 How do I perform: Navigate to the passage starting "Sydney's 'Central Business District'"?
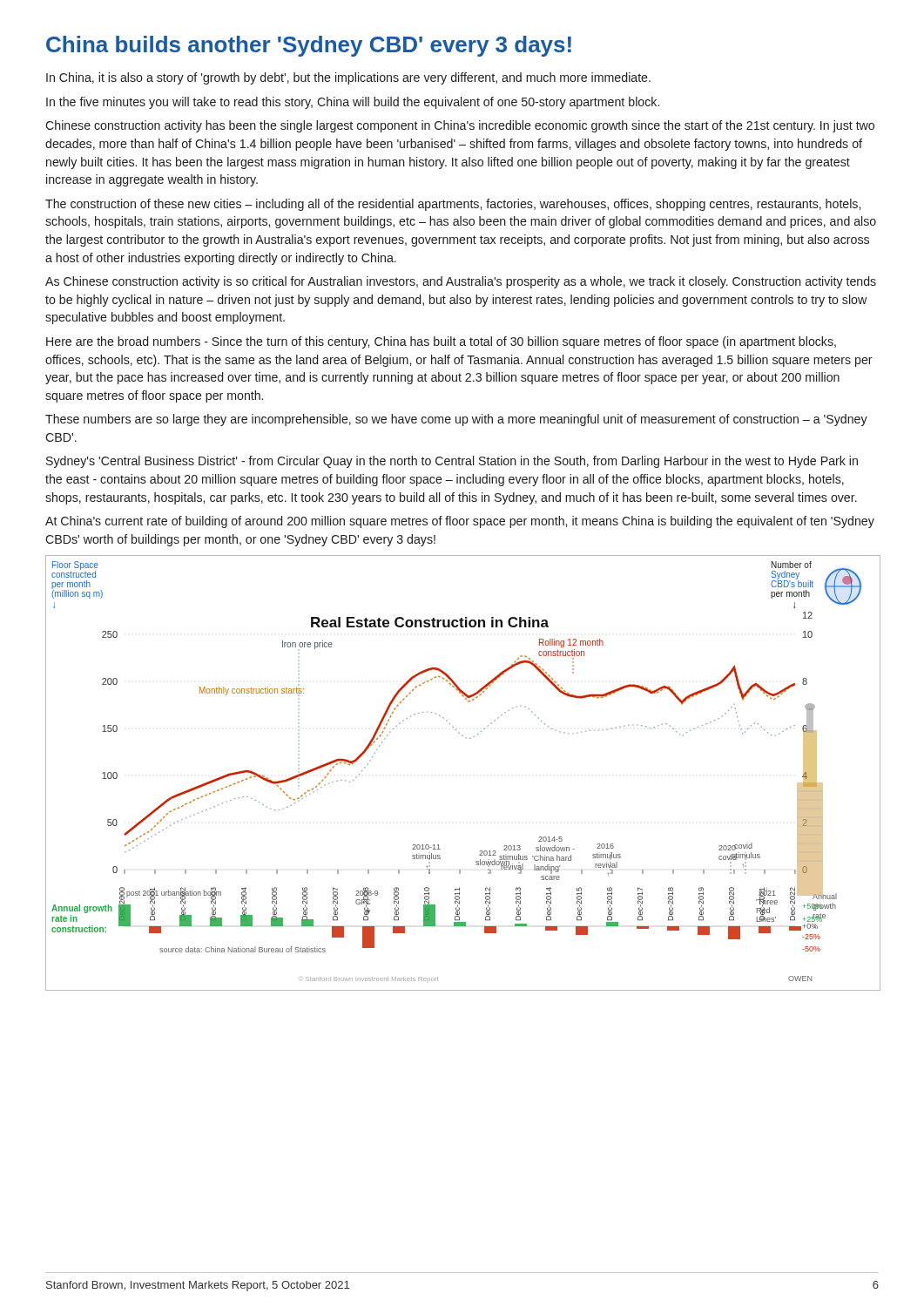point(452,479)
